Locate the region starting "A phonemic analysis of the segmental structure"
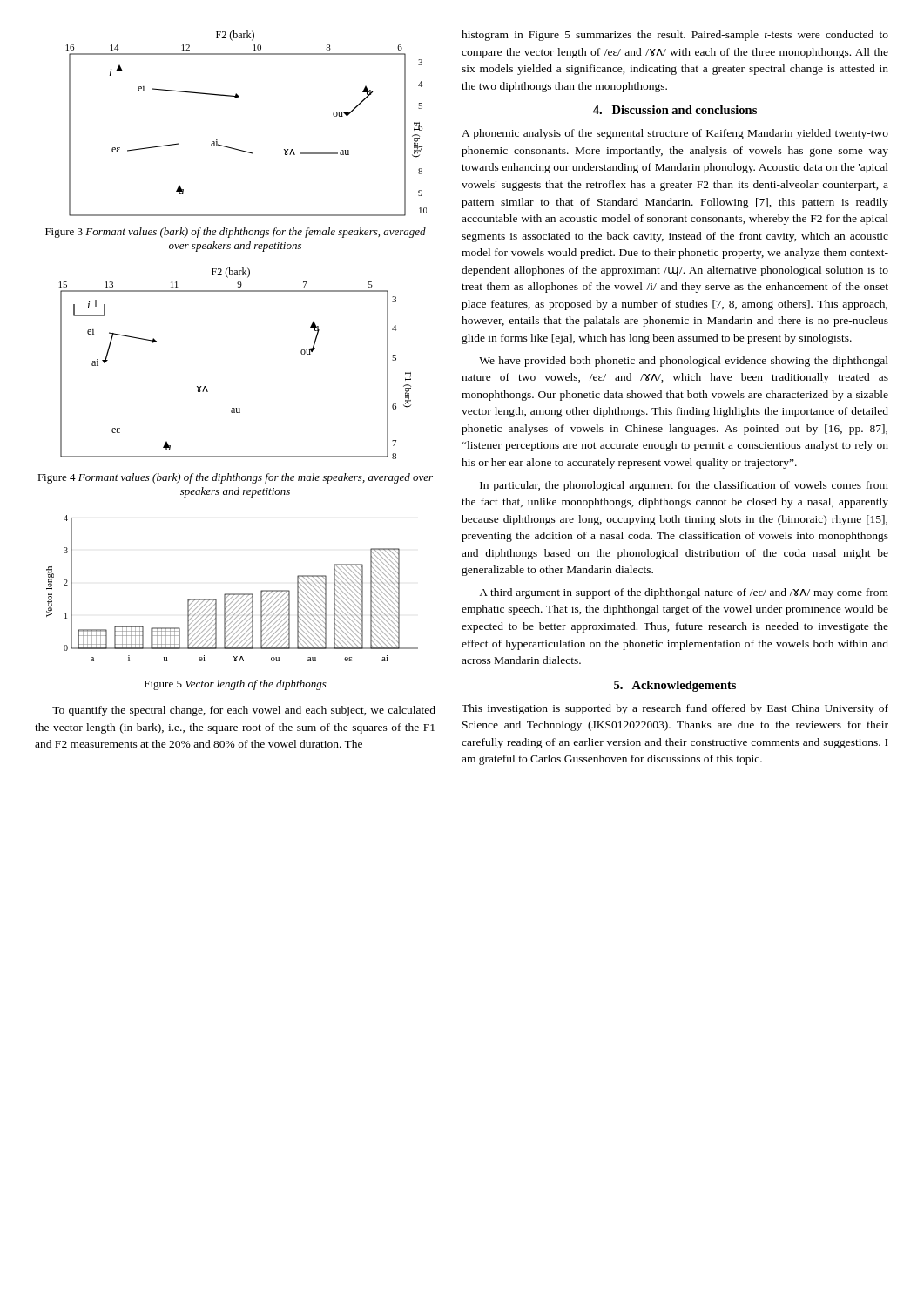 coord(675,235)
